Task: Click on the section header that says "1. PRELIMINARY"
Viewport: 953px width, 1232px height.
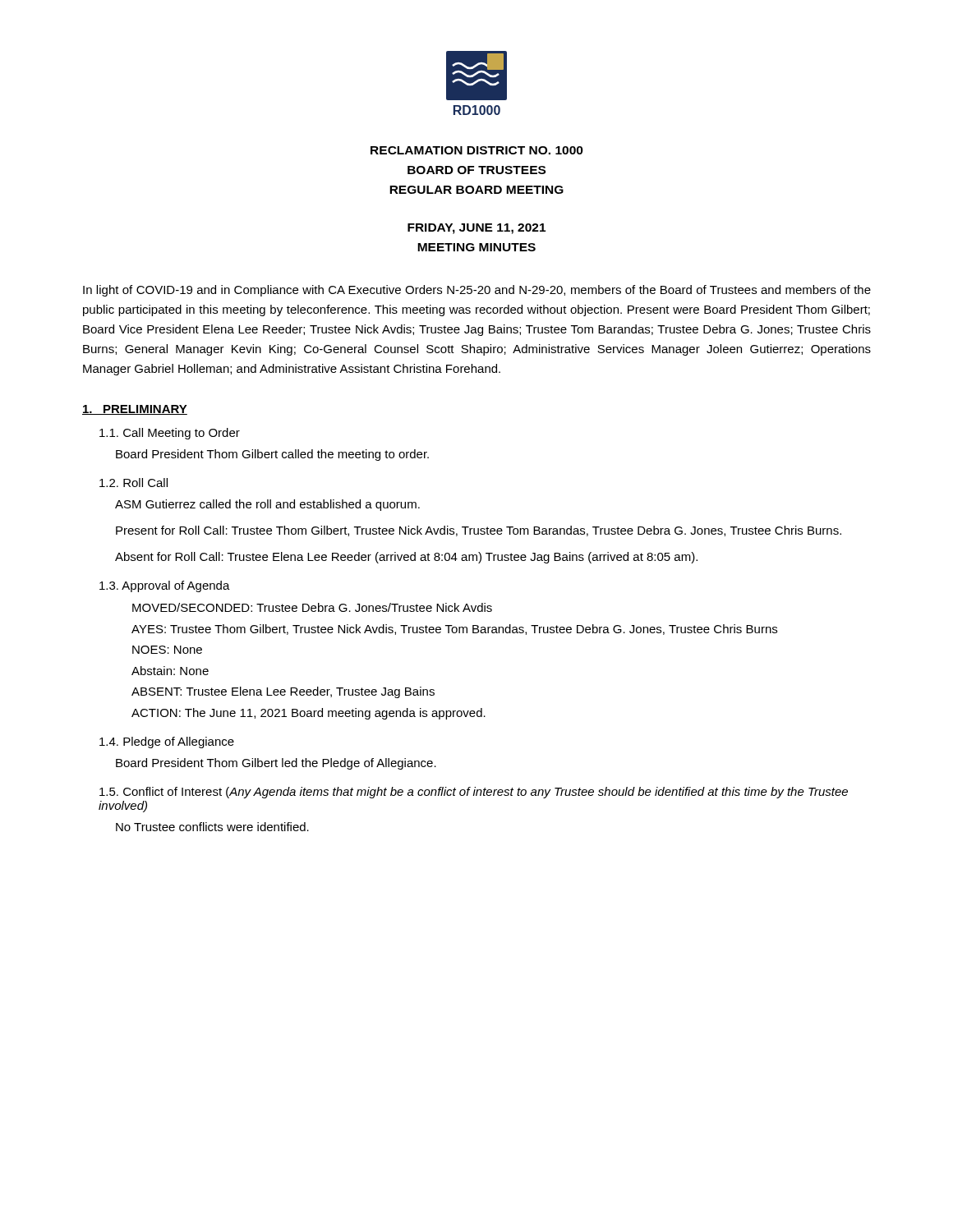Action: coord(135,409)
